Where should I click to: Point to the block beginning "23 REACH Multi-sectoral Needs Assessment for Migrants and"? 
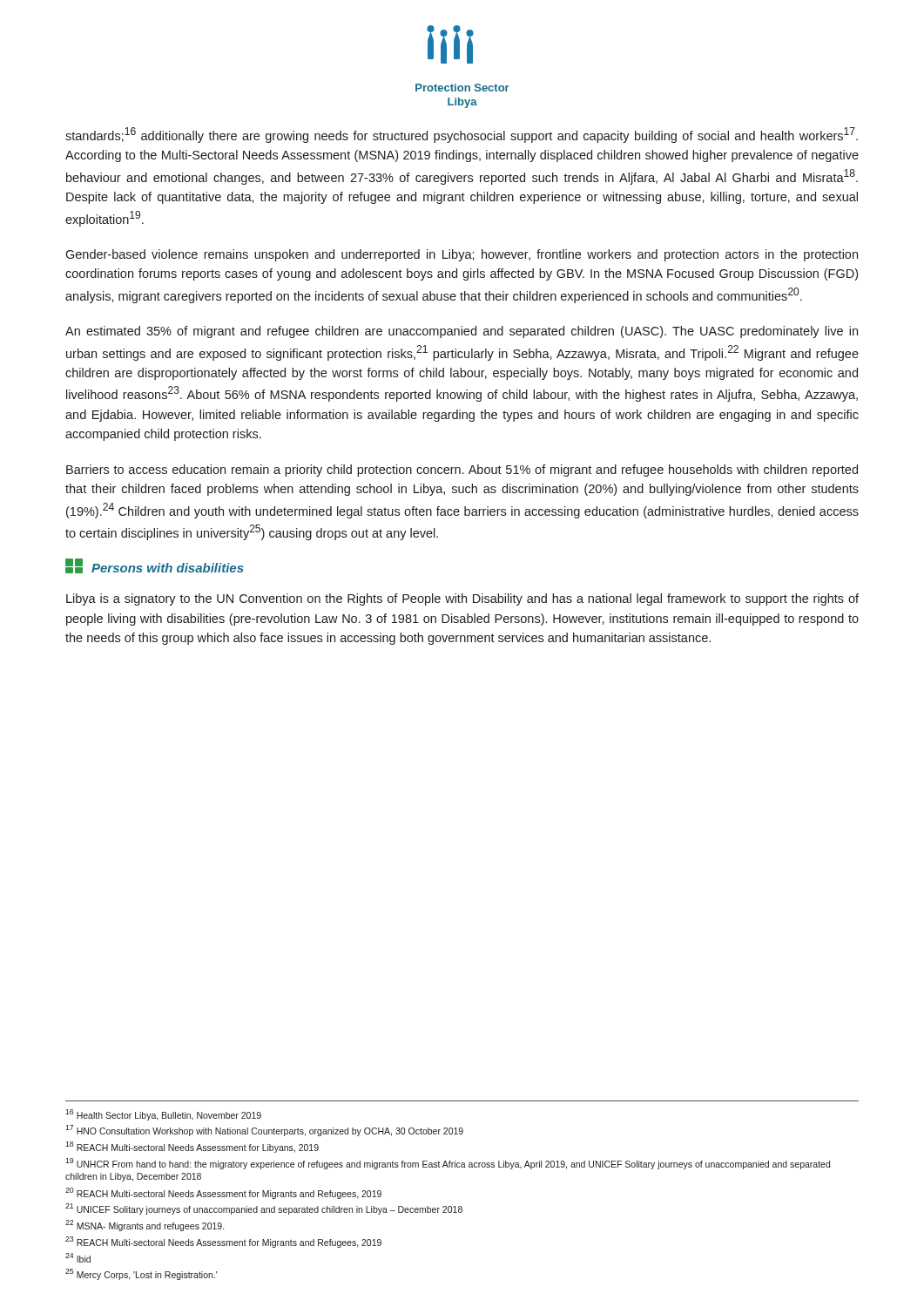pyautogui.click(x=224, y=1241)
